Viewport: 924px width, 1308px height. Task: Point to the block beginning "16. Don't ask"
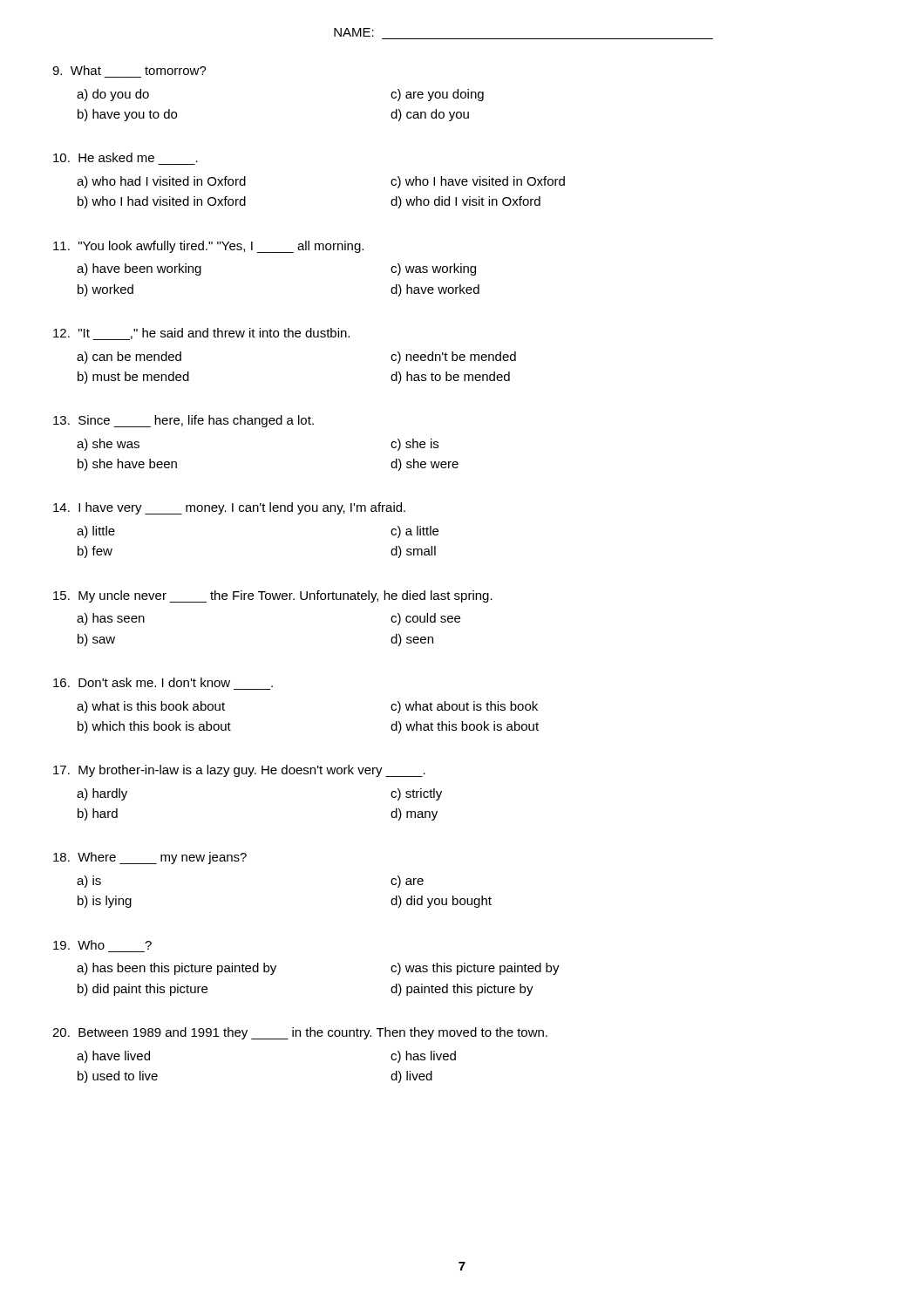462,704
